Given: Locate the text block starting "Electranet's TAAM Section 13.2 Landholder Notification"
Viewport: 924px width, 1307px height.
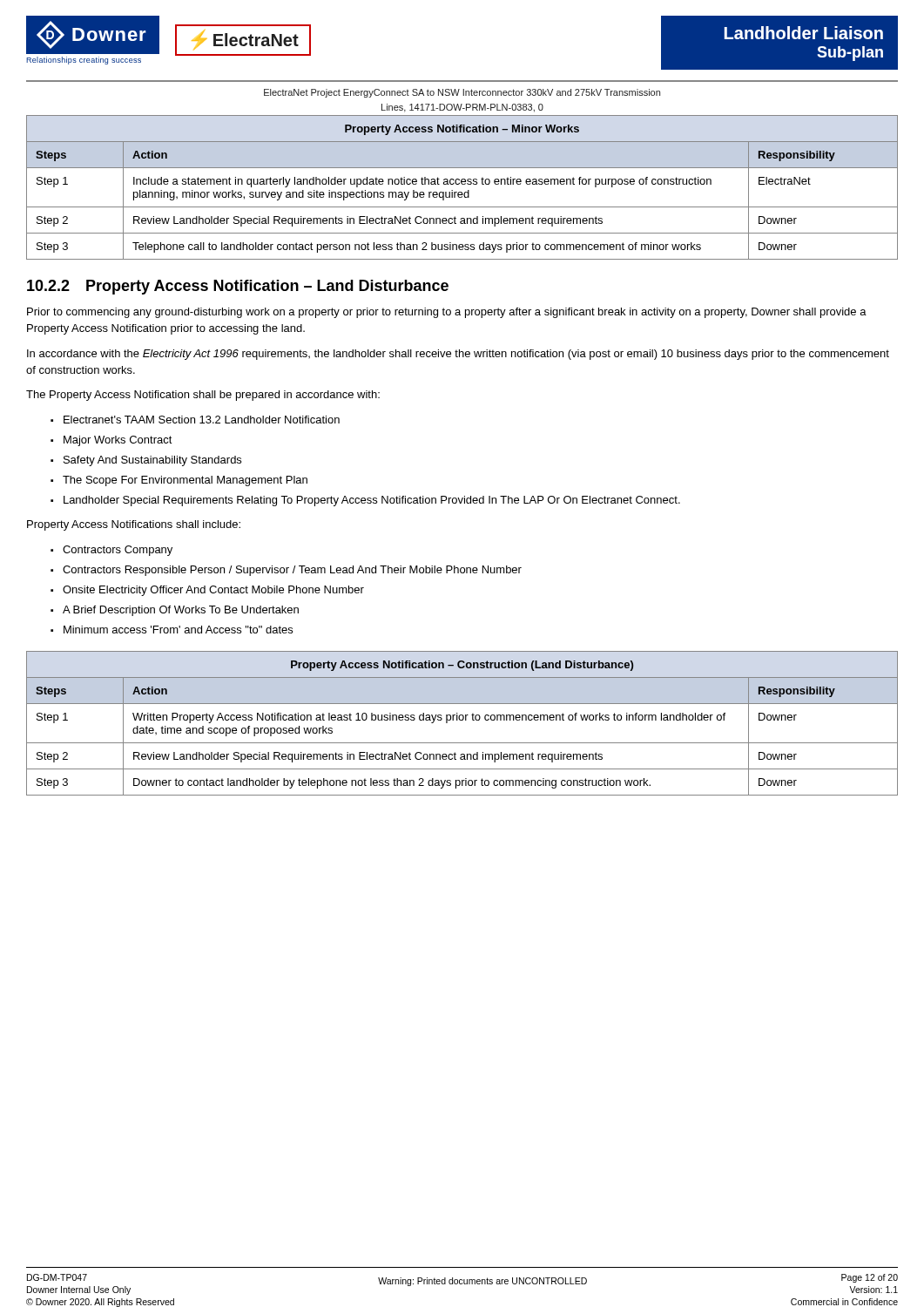Looking at the screenshot, I should tap(201, 420).
